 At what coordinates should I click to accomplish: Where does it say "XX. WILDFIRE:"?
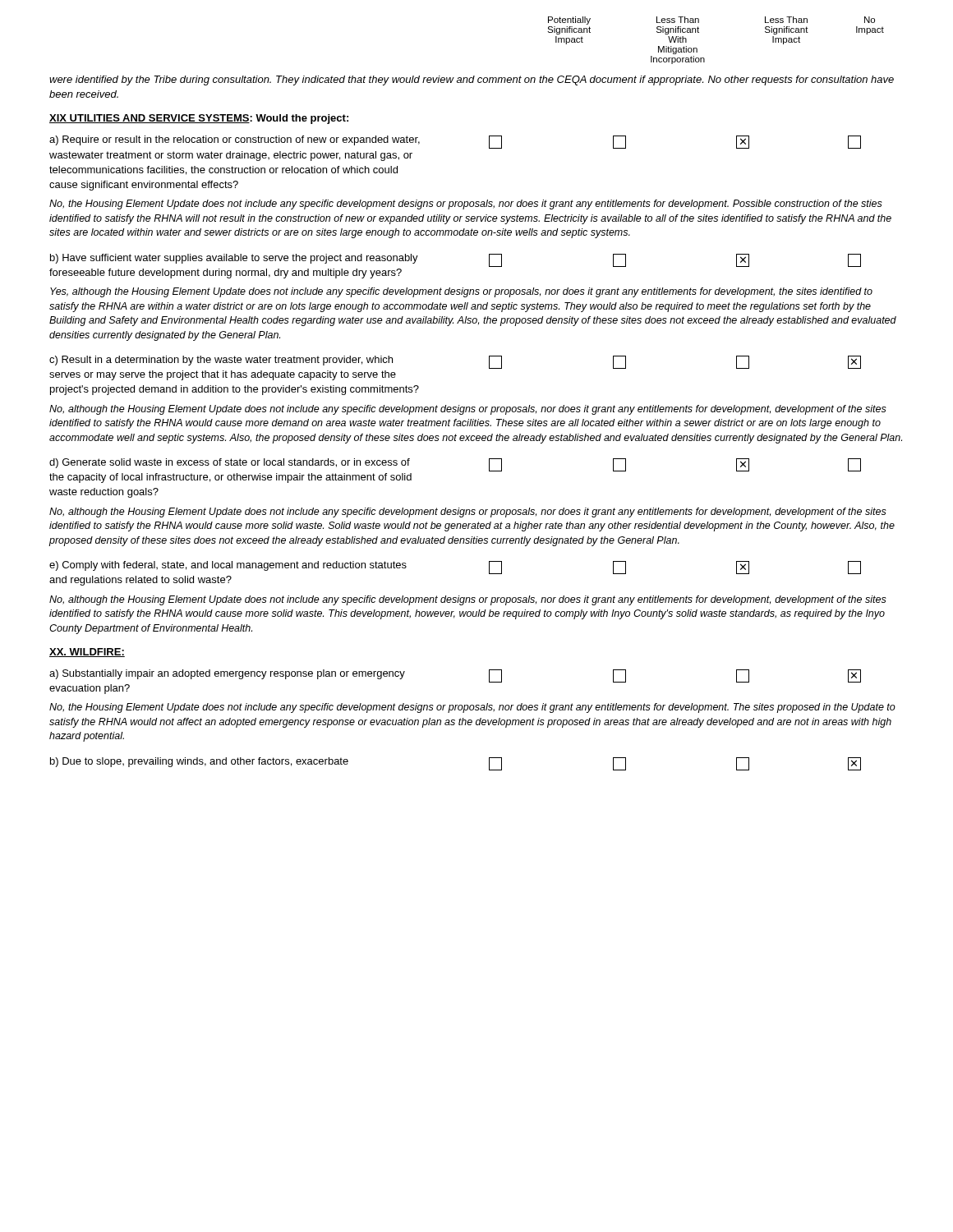[87, 652]
